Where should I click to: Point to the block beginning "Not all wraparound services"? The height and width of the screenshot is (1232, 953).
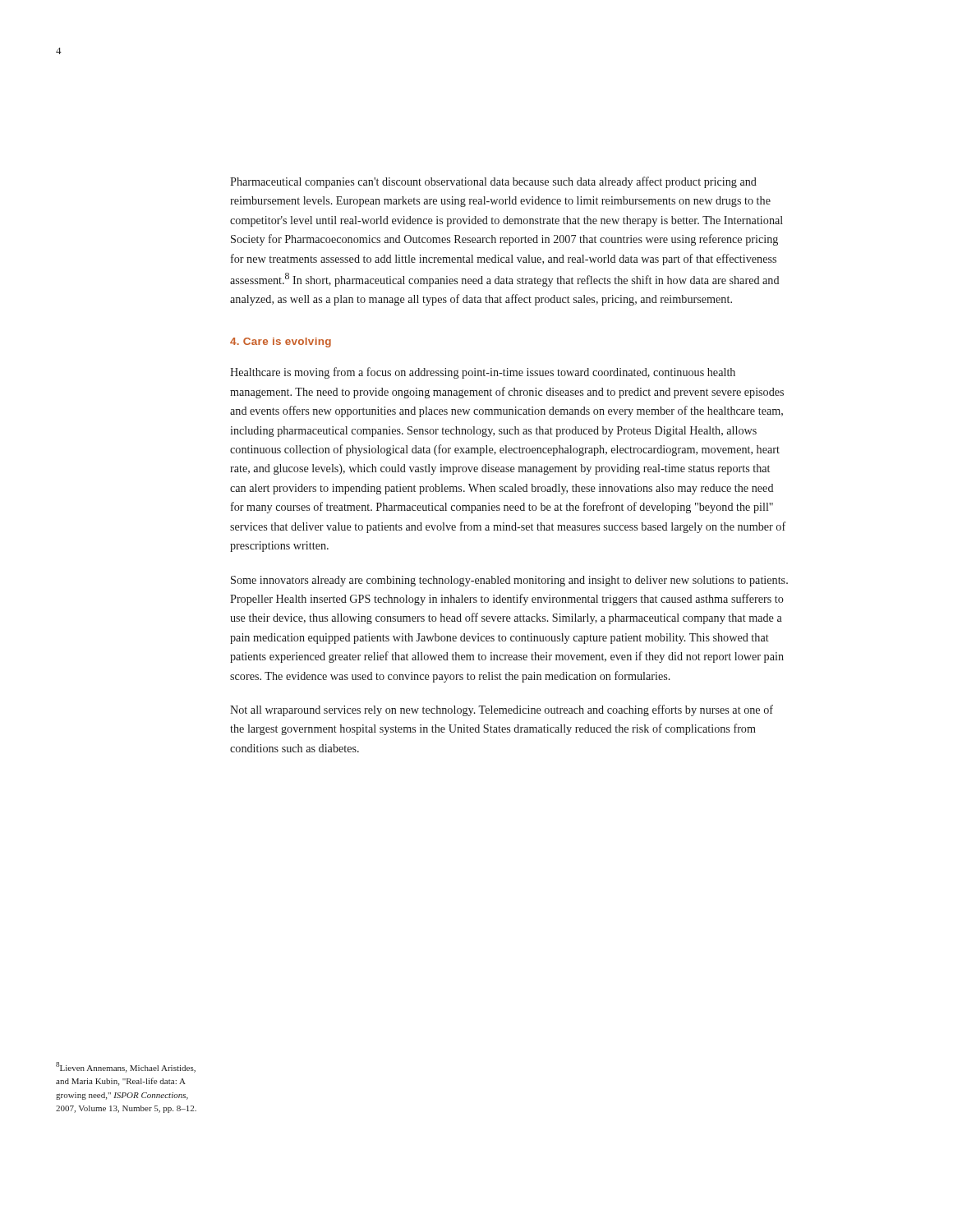[502, 729]
